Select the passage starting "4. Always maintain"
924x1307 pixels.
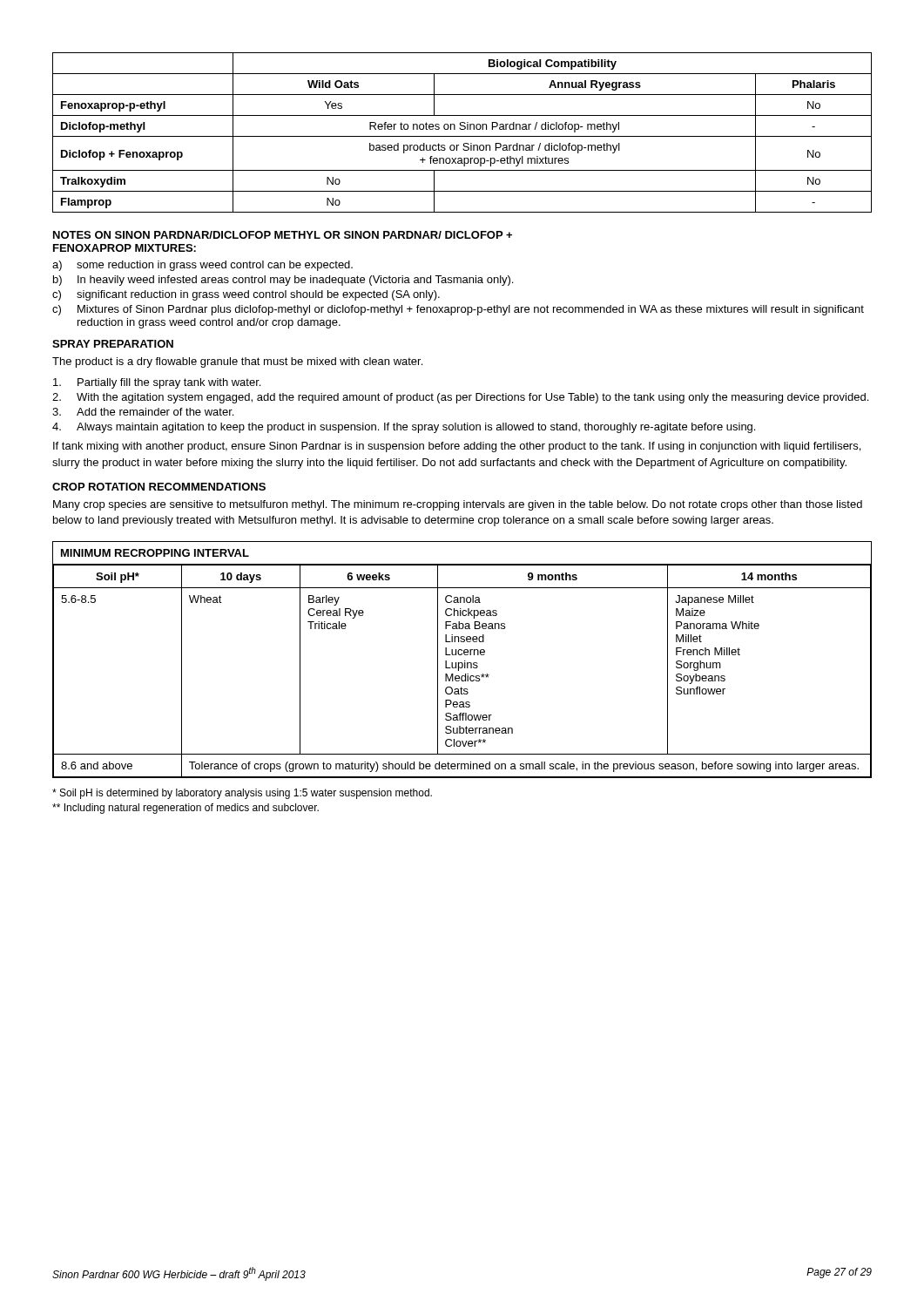(x=462, y=426)
